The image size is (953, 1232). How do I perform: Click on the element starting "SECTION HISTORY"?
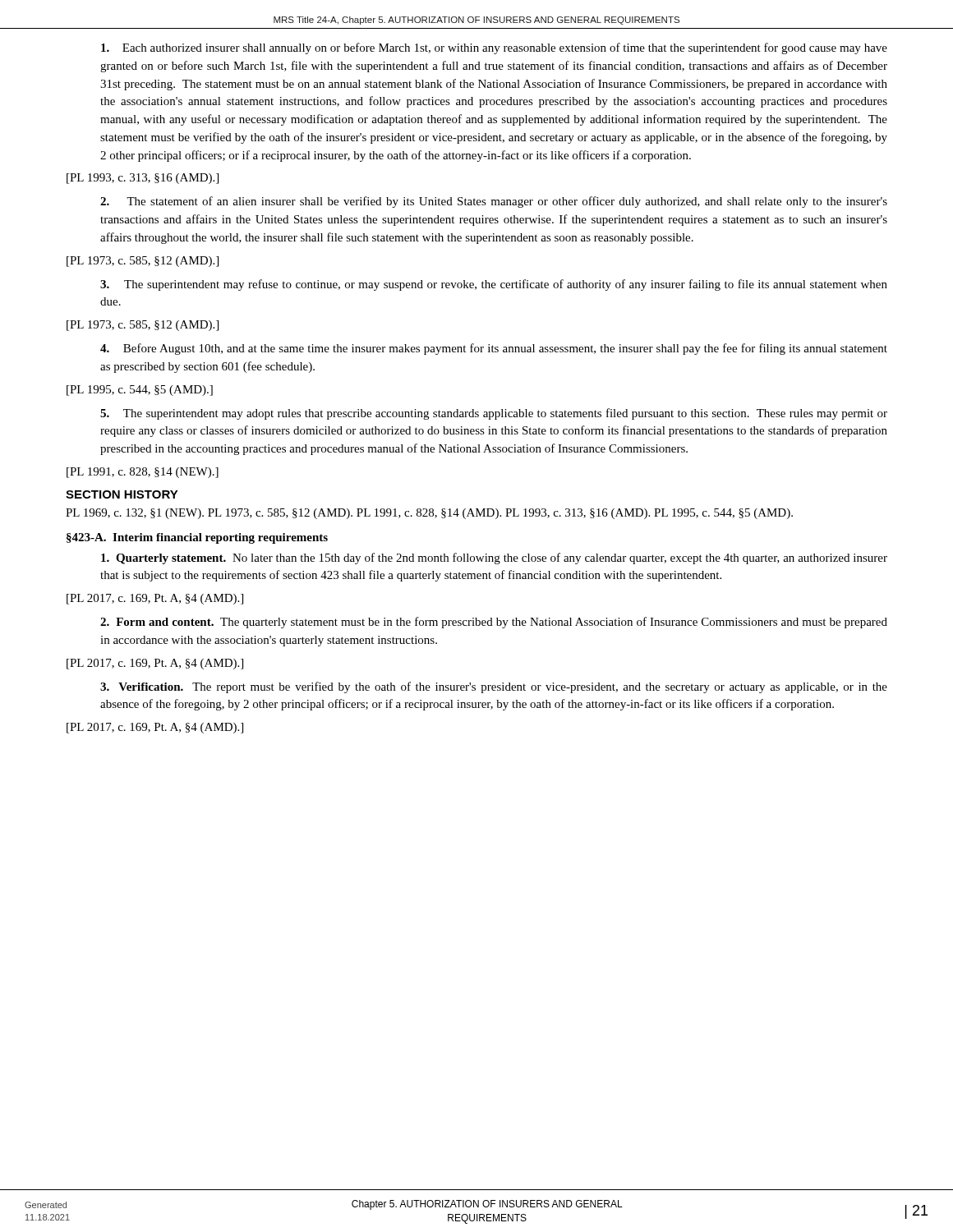pos(122,494)
